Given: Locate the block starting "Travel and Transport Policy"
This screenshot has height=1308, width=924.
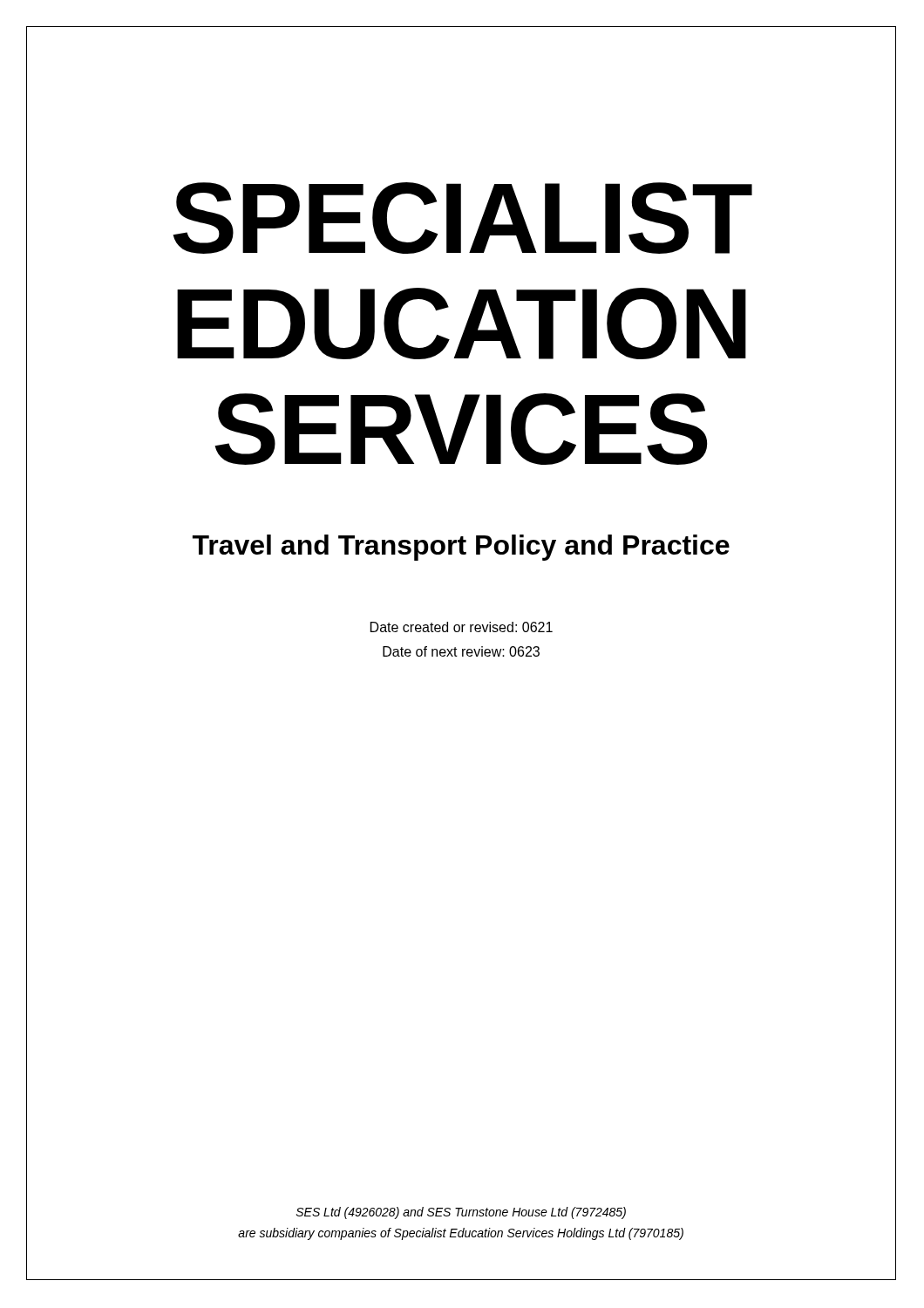Looking at the screenshot, I should tap(461, 546).
